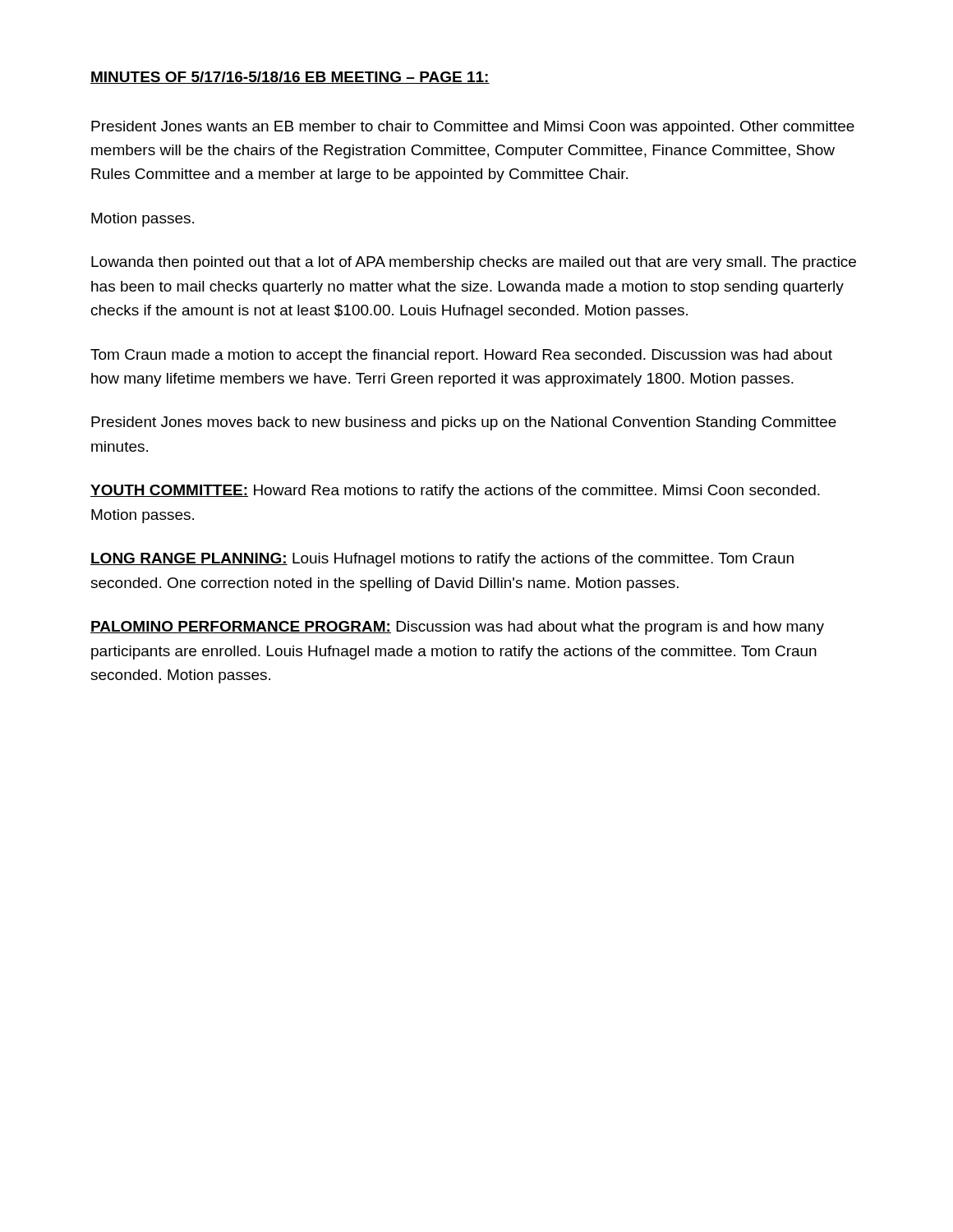This screenshot has height=1232, width=953.
Task: Select the text block starting "Motion passes."
Action: (x=143, y=218)
